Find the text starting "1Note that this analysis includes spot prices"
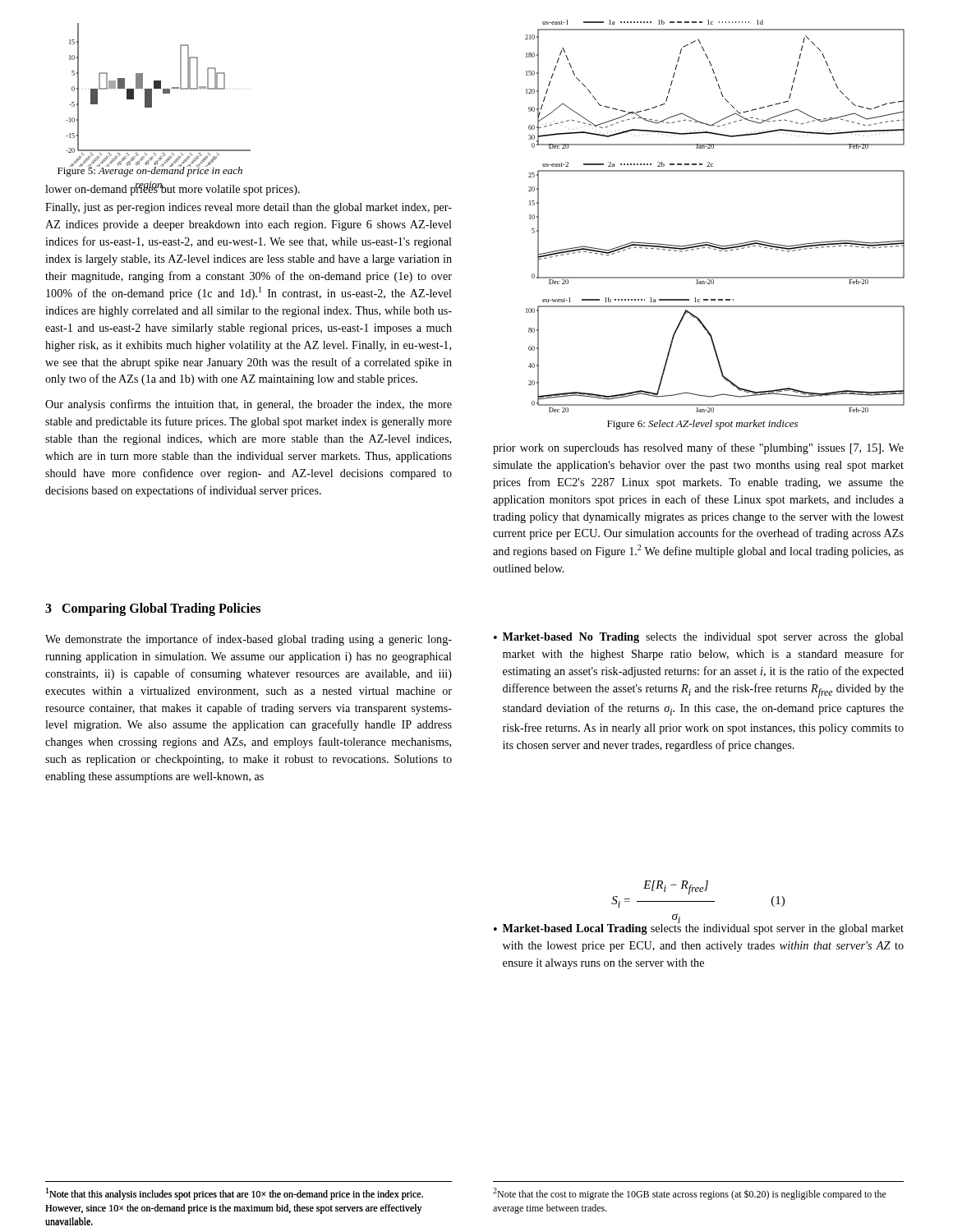953x1232 pixels. point(234,1207)
